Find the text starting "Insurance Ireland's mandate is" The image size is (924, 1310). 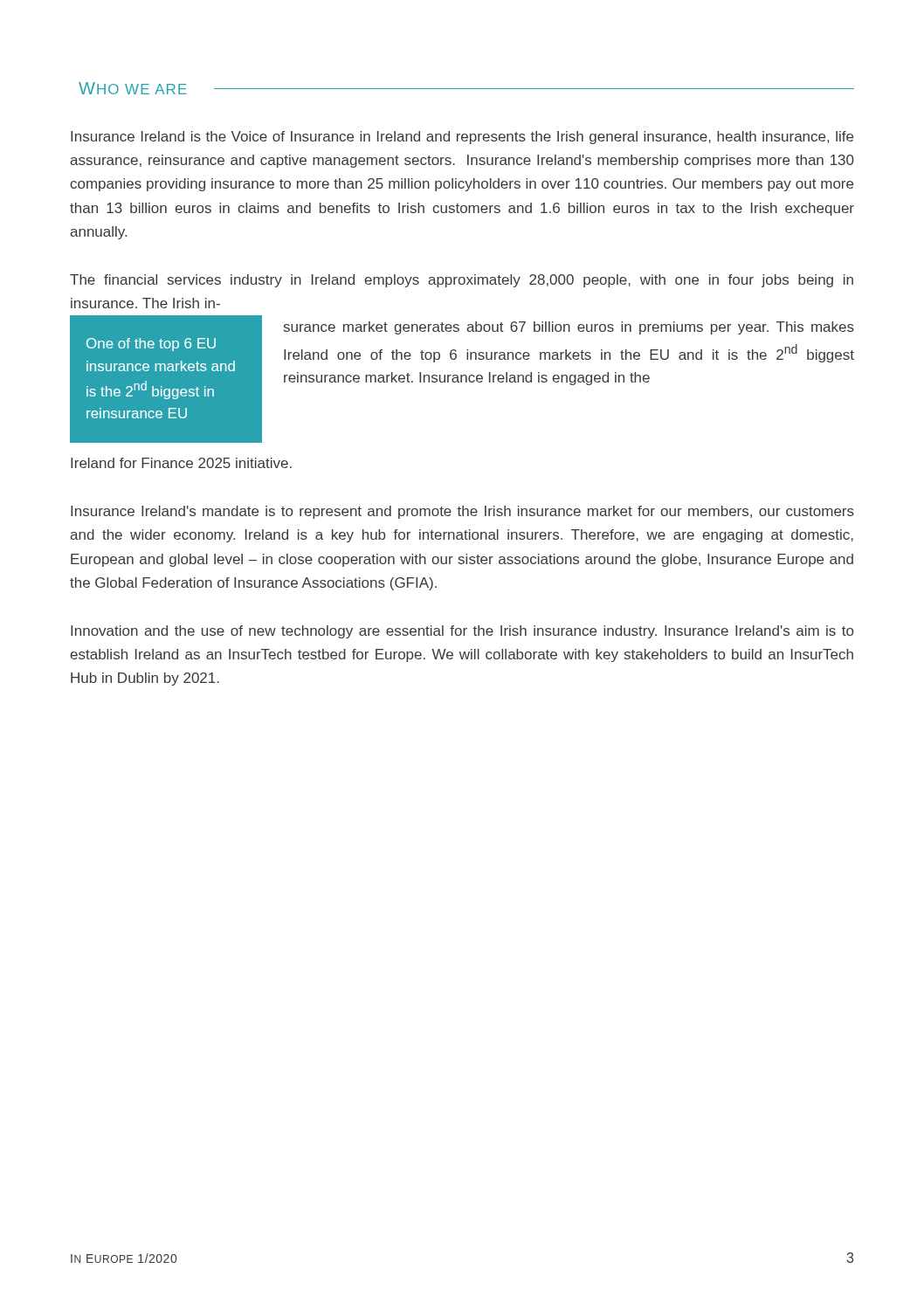462,547
